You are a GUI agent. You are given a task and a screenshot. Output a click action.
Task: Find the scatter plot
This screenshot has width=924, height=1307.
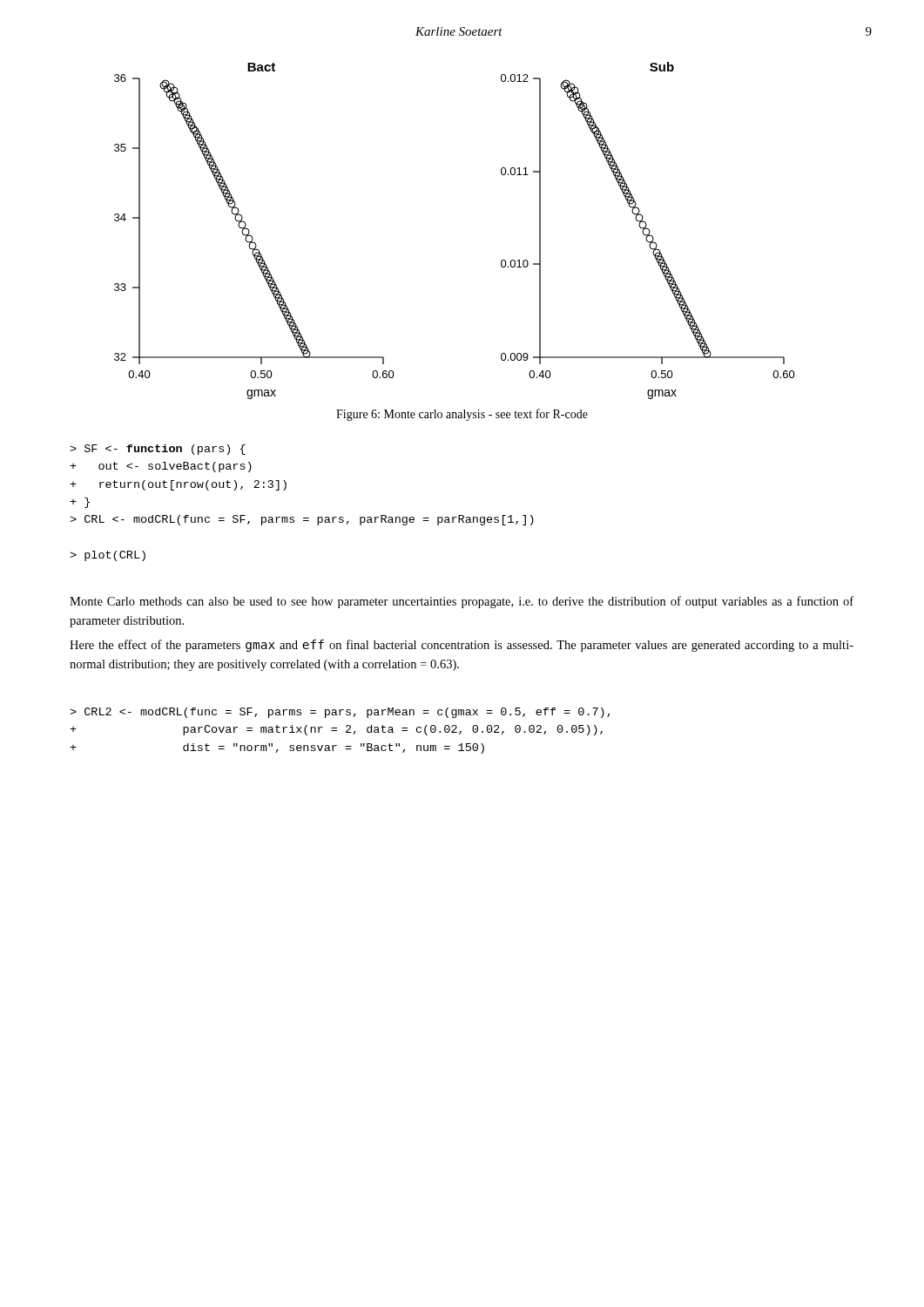click(462, 228)
